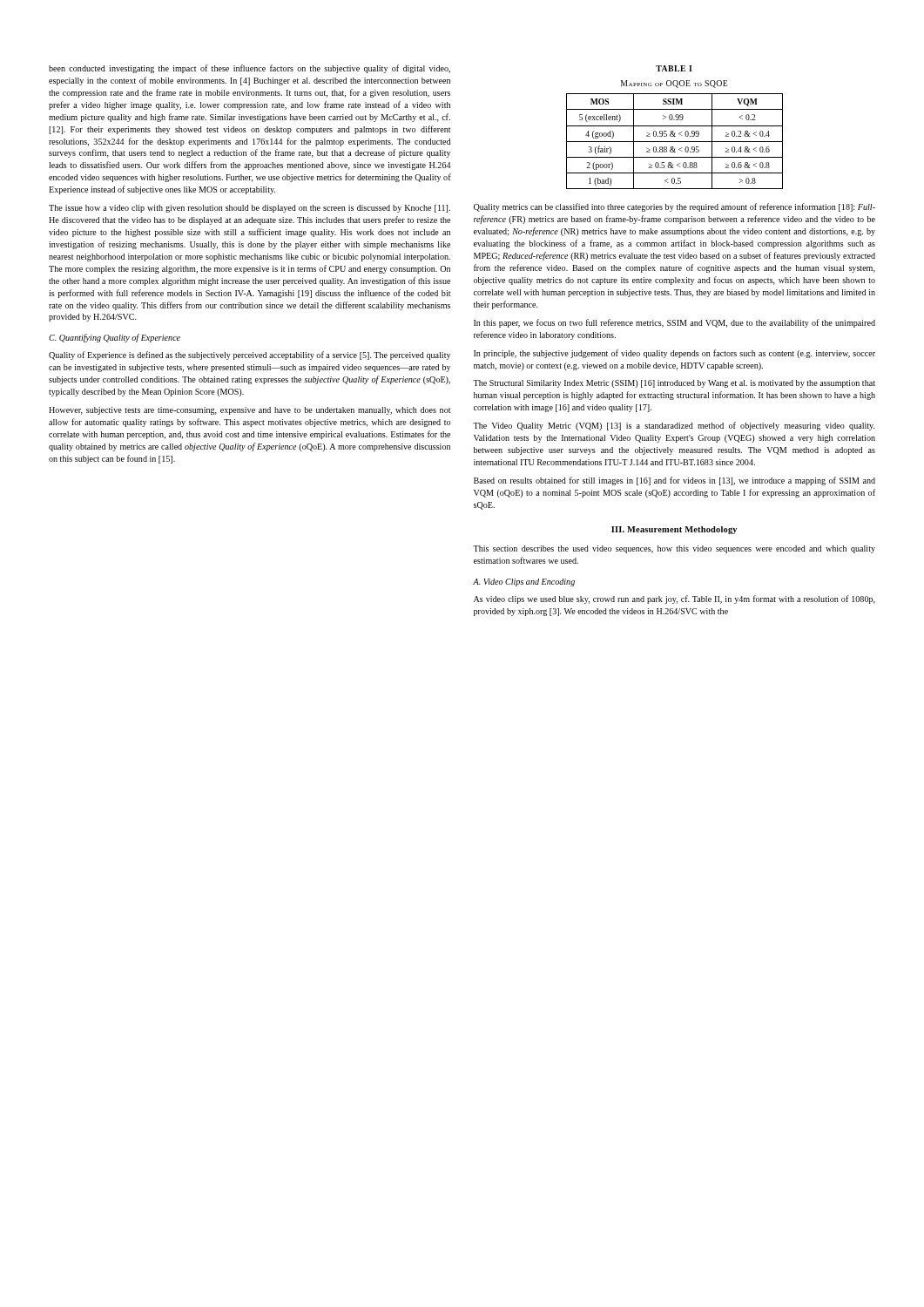Find the text block with the text "Quality metrics can be classified into"
924x1307 pixels.
click(x=674, y=256)
